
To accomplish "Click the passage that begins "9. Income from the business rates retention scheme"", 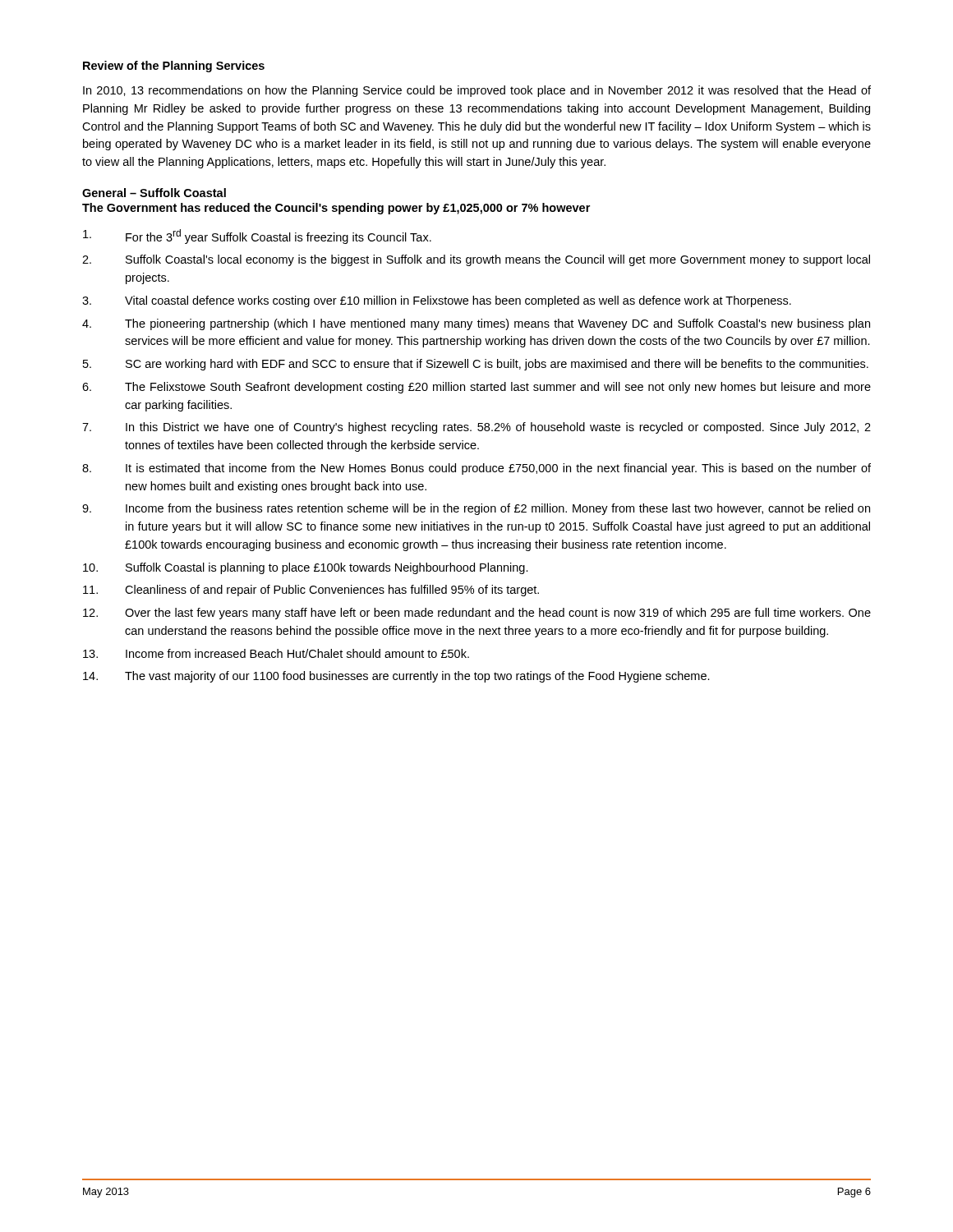I will tap(476, 527).
